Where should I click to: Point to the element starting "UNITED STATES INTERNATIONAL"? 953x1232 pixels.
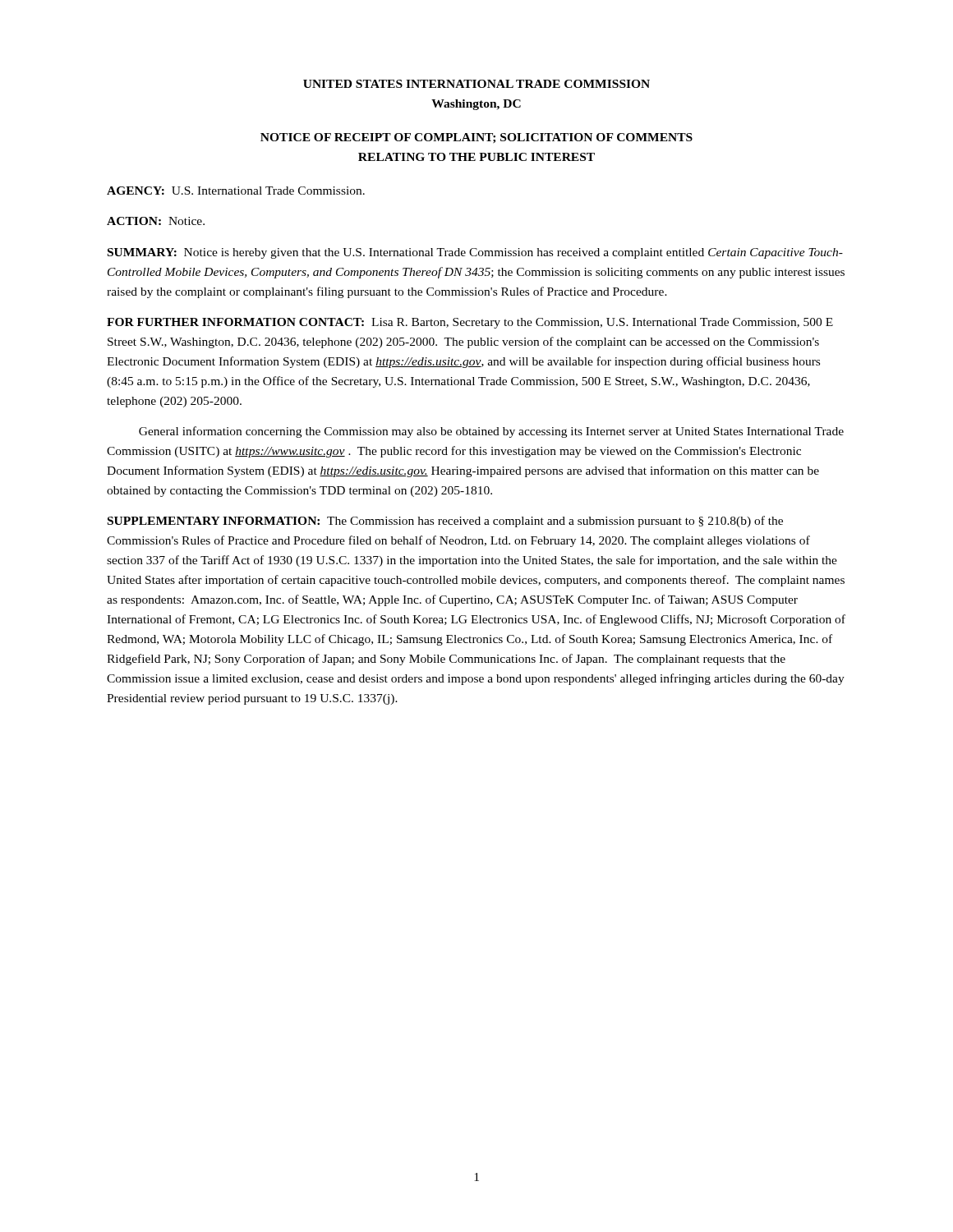pos(476,93)
